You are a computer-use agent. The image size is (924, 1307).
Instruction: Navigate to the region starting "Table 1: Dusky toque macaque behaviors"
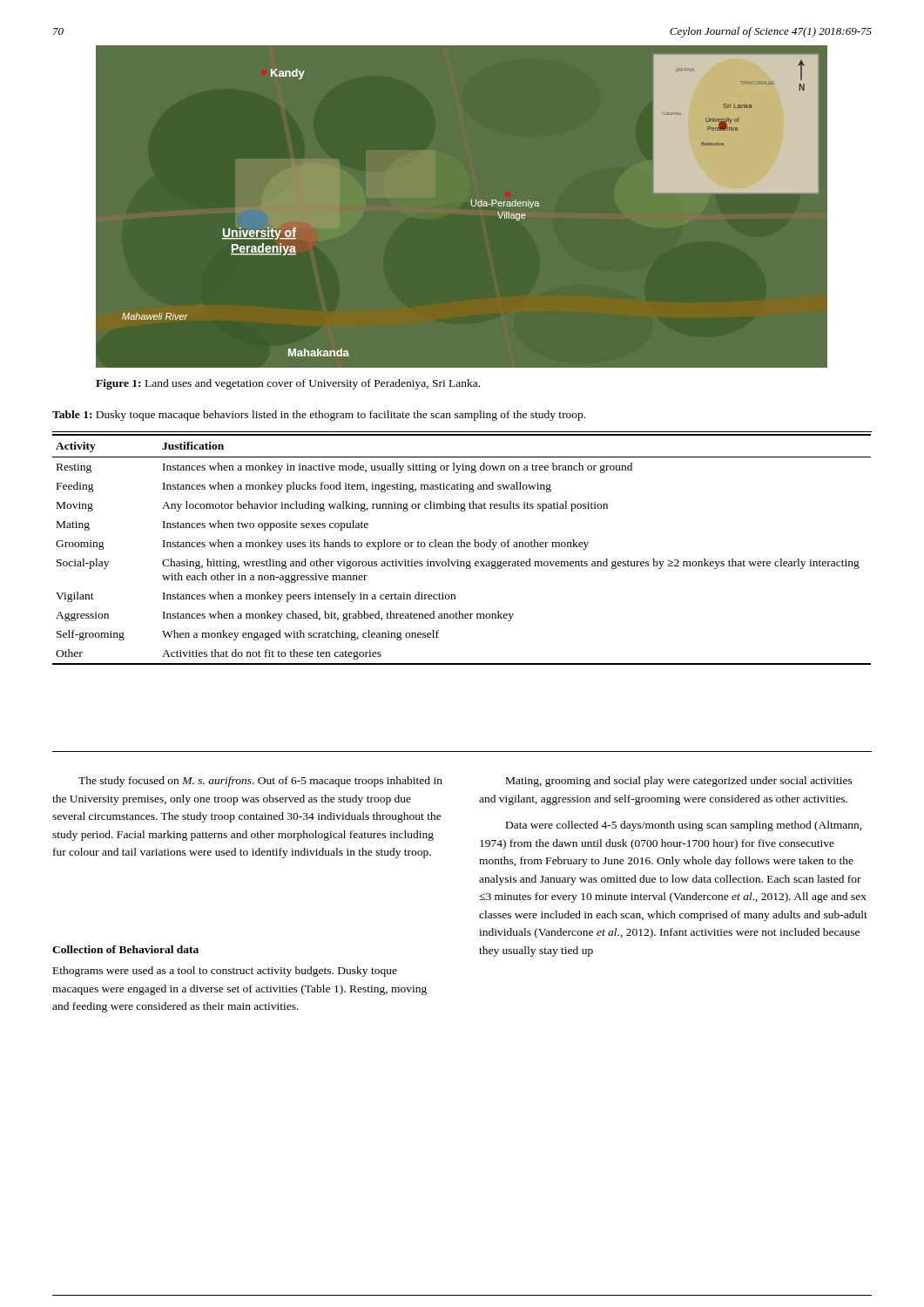tap(319, 414)
